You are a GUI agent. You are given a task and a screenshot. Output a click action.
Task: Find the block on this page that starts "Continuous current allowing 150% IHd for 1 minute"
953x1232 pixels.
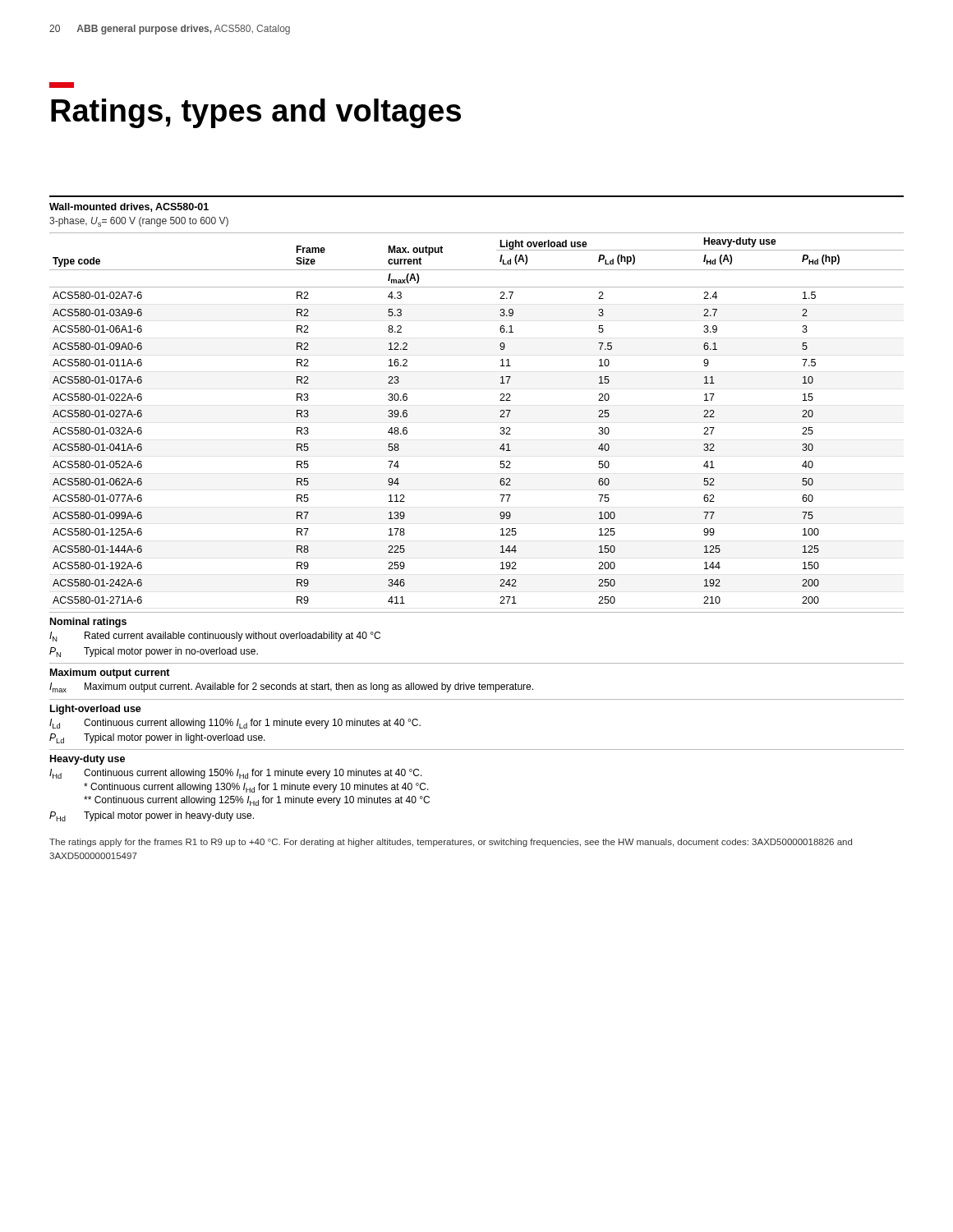[257, 788]
